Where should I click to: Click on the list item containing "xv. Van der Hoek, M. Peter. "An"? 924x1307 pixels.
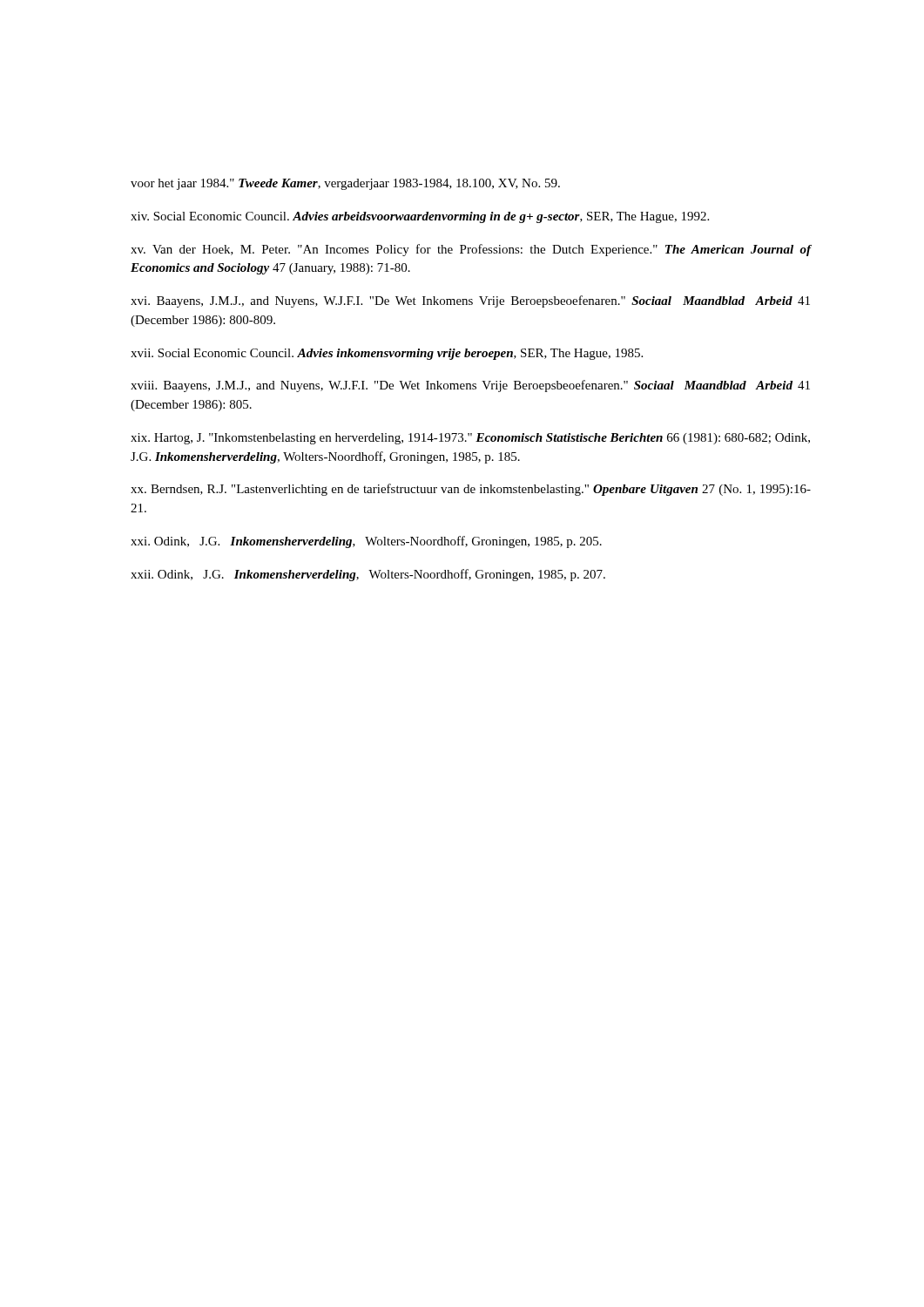click(x=471, y=258)
